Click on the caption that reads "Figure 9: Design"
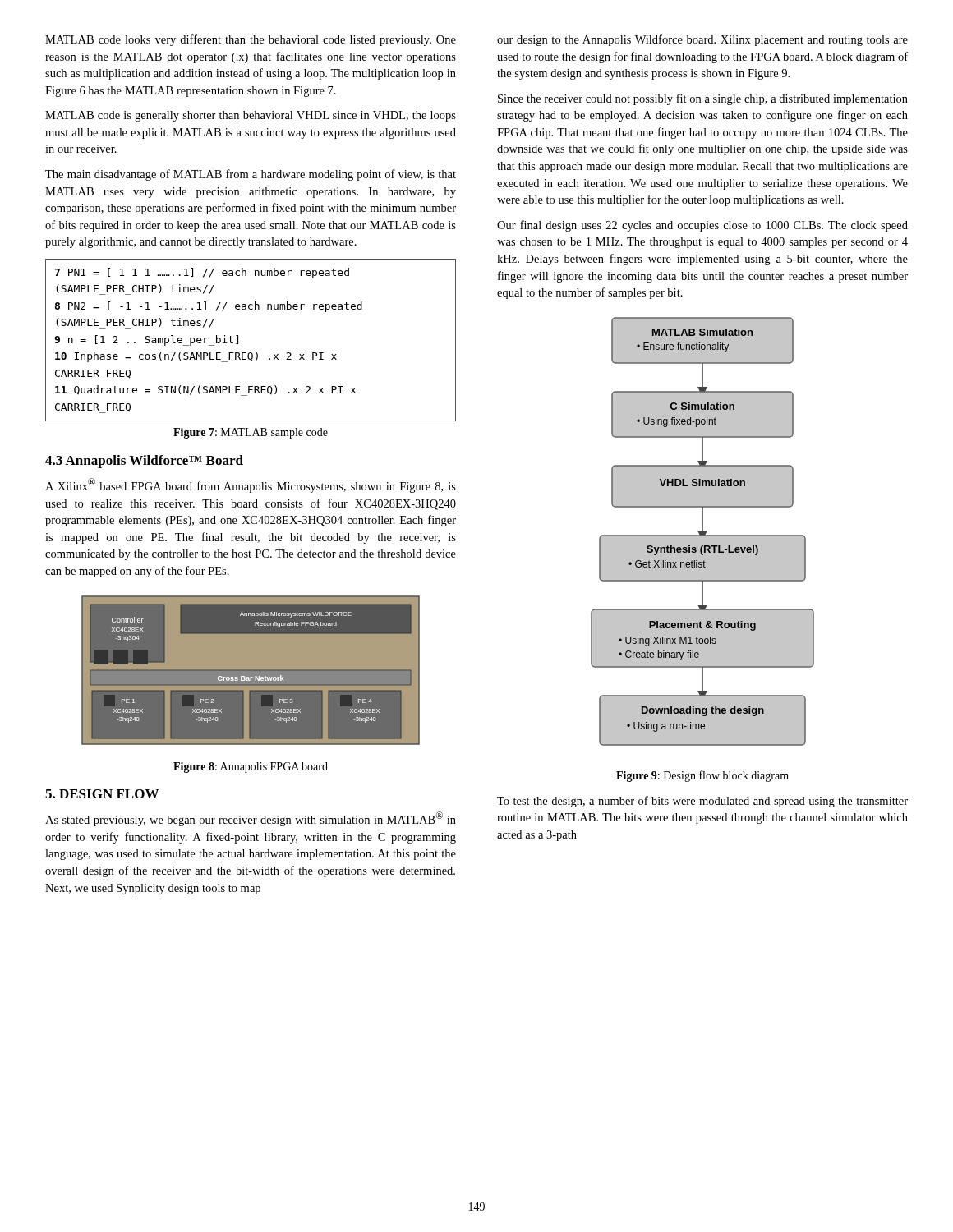Screen dimensions: 1232x953 tap(702, 776)
